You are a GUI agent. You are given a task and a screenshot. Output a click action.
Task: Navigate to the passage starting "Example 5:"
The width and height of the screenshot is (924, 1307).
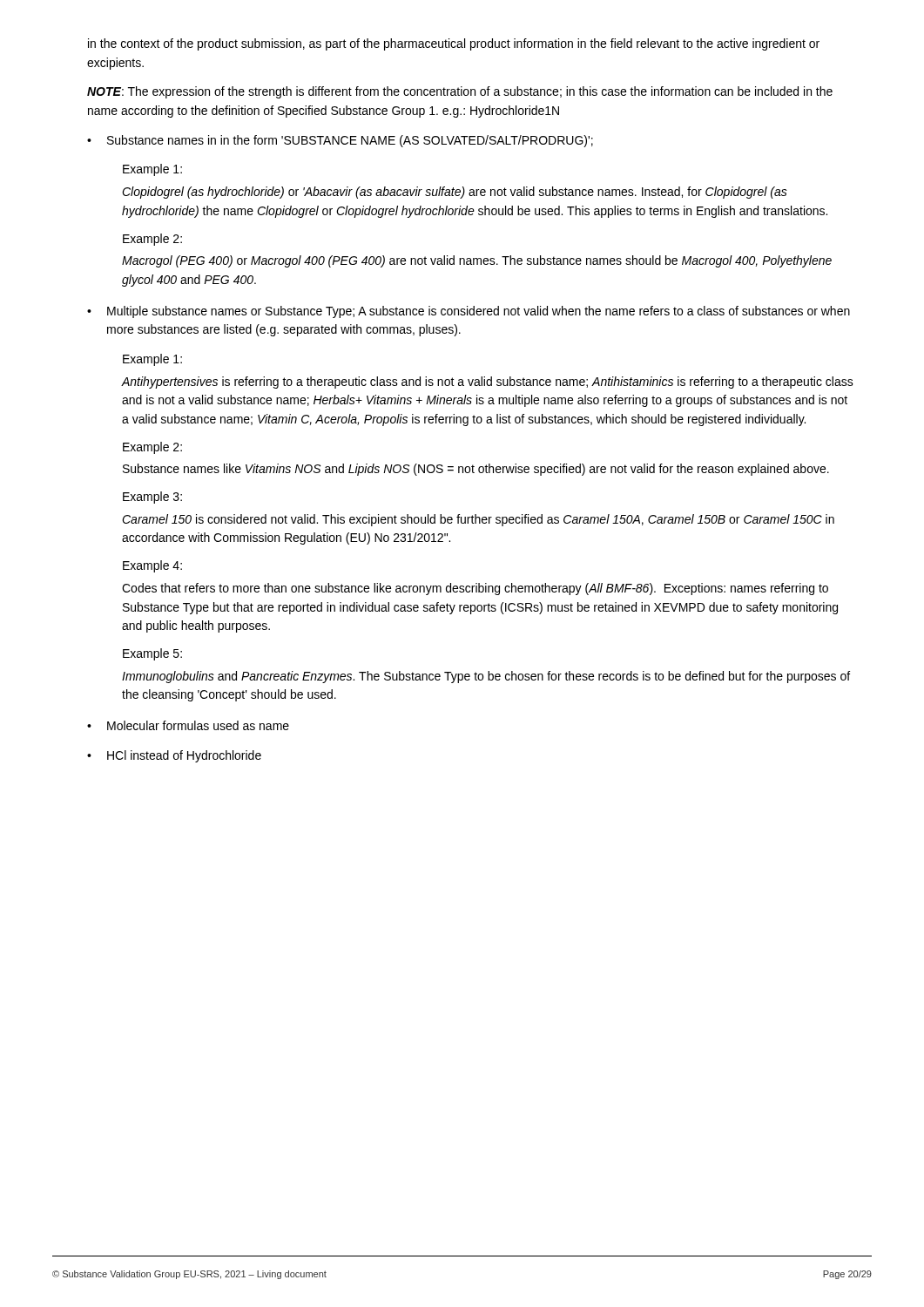tap(152, 653)
